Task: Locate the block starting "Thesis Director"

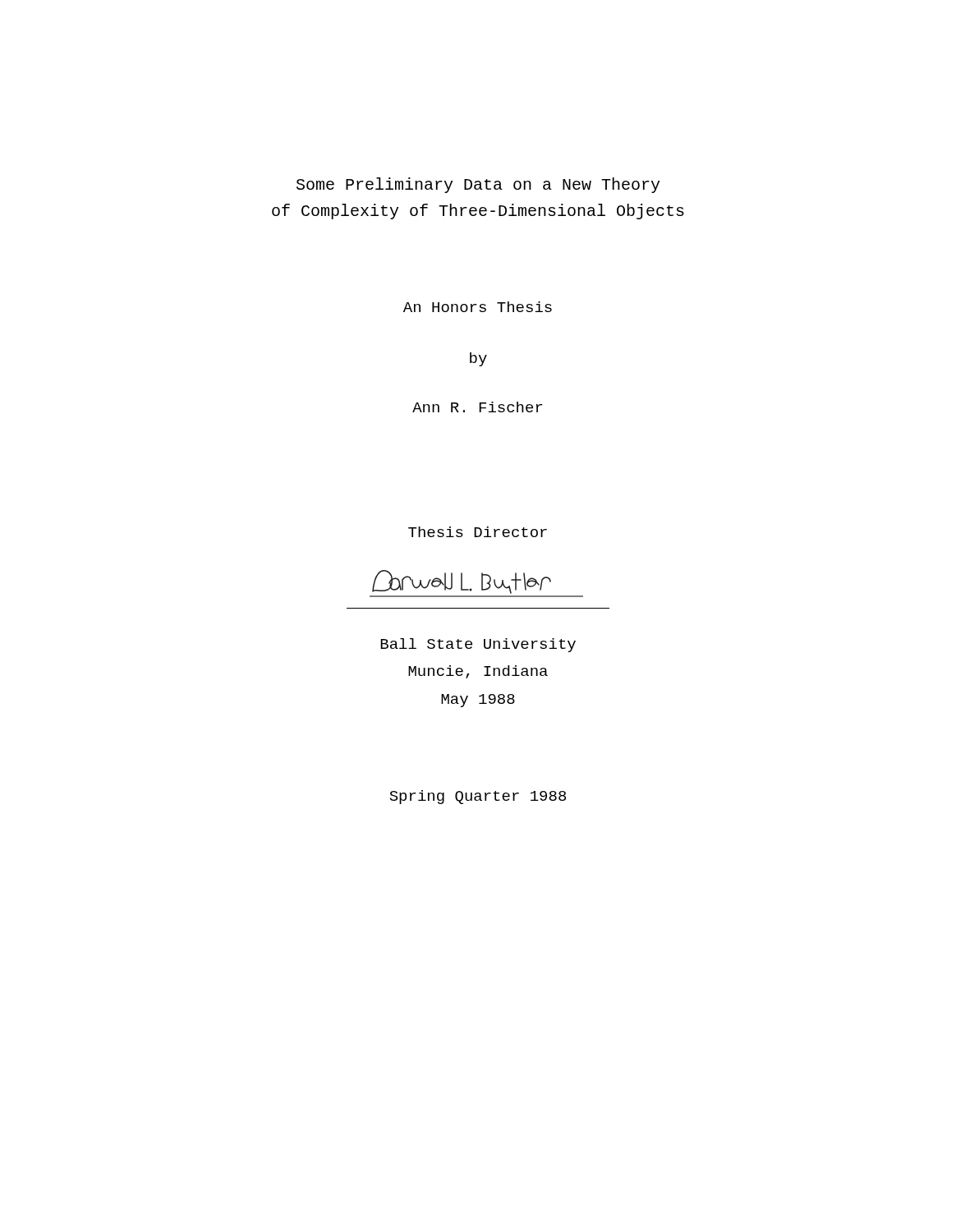Action: click(x=478, y=533)
